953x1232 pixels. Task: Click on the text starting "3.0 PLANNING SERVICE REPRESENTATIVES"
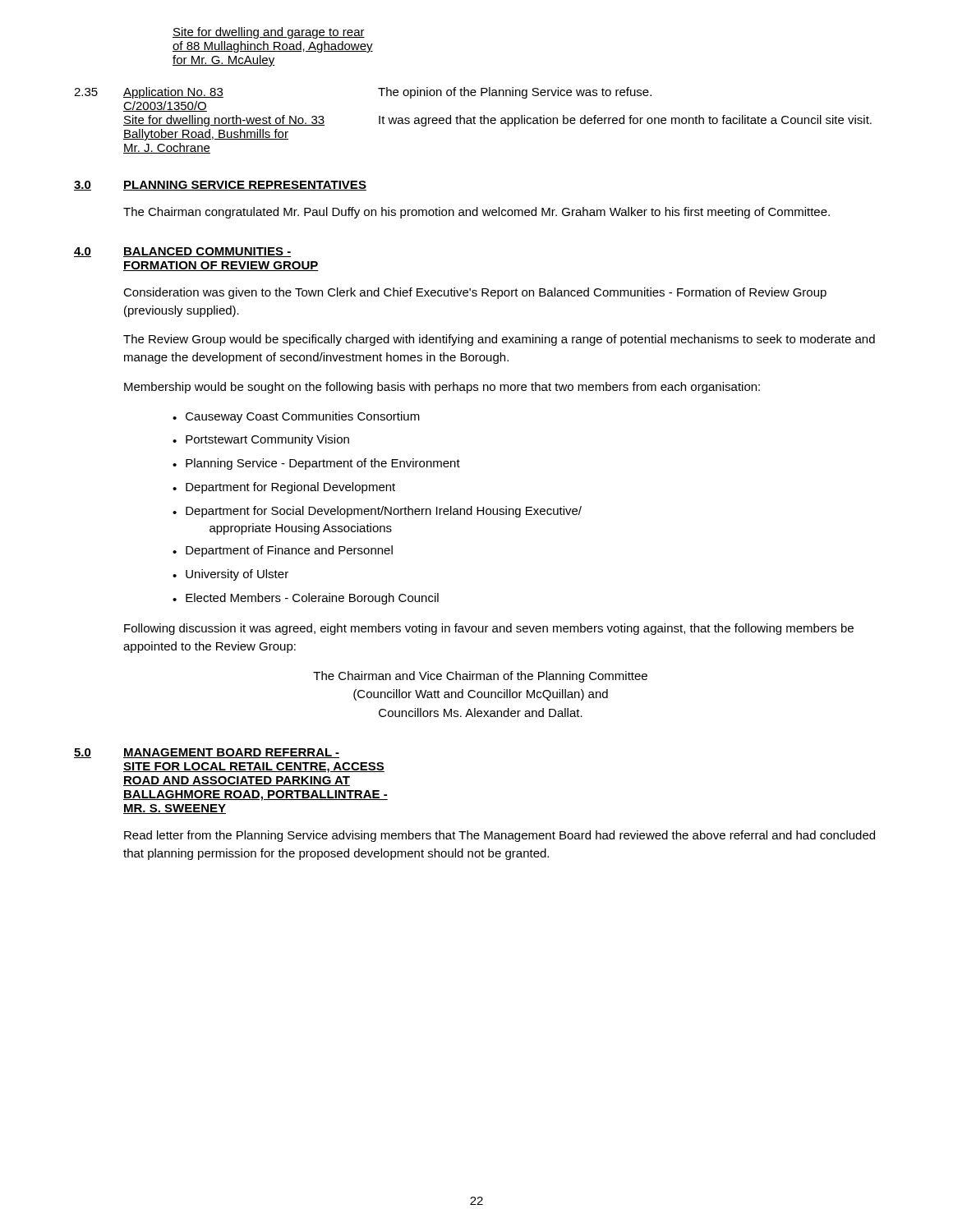220,186
